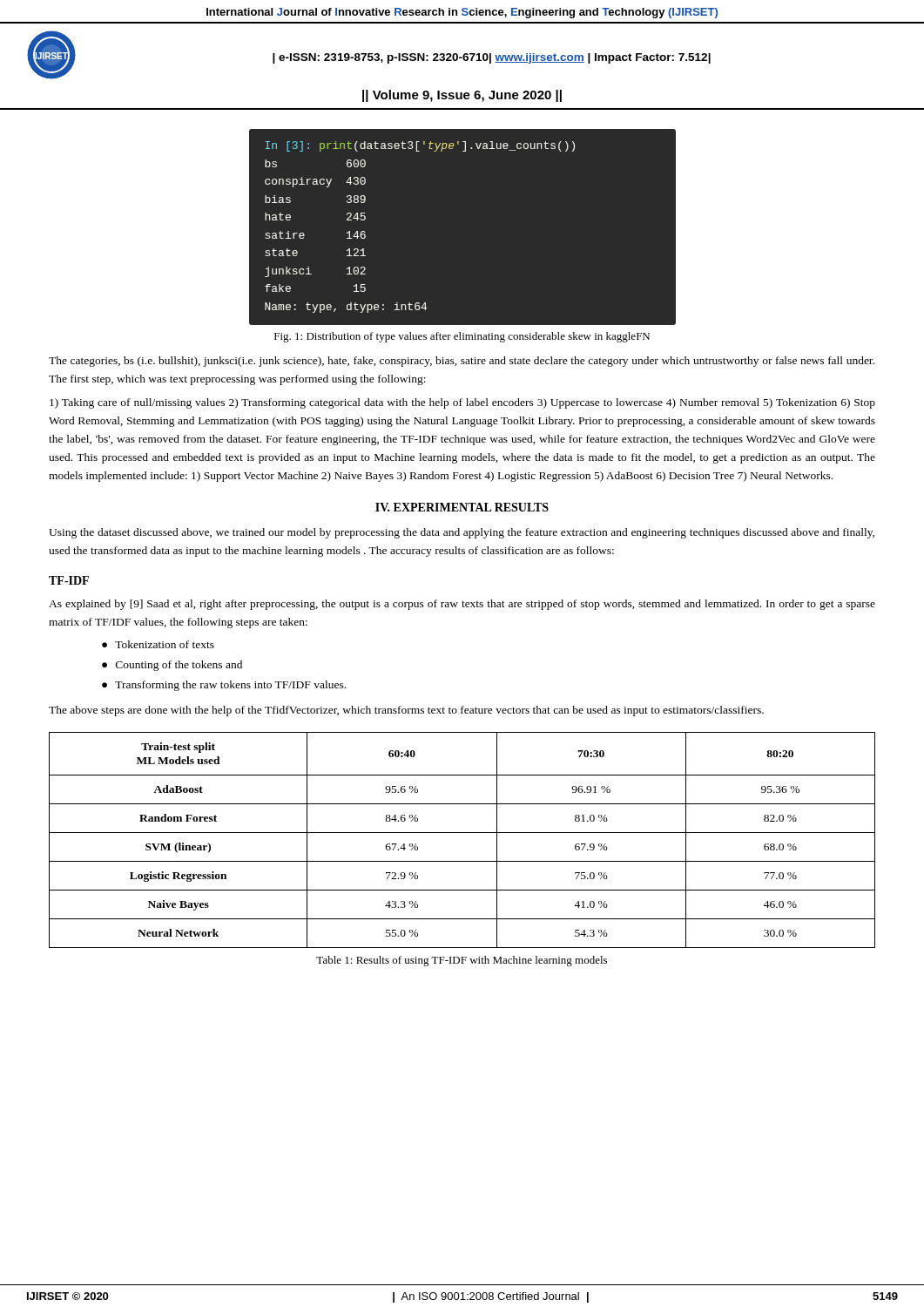Image resolution: width=924 pixels, height=1307 pixels.
Task: Select the screenshot
Action: pyautogui.click(x=462, y=227)
